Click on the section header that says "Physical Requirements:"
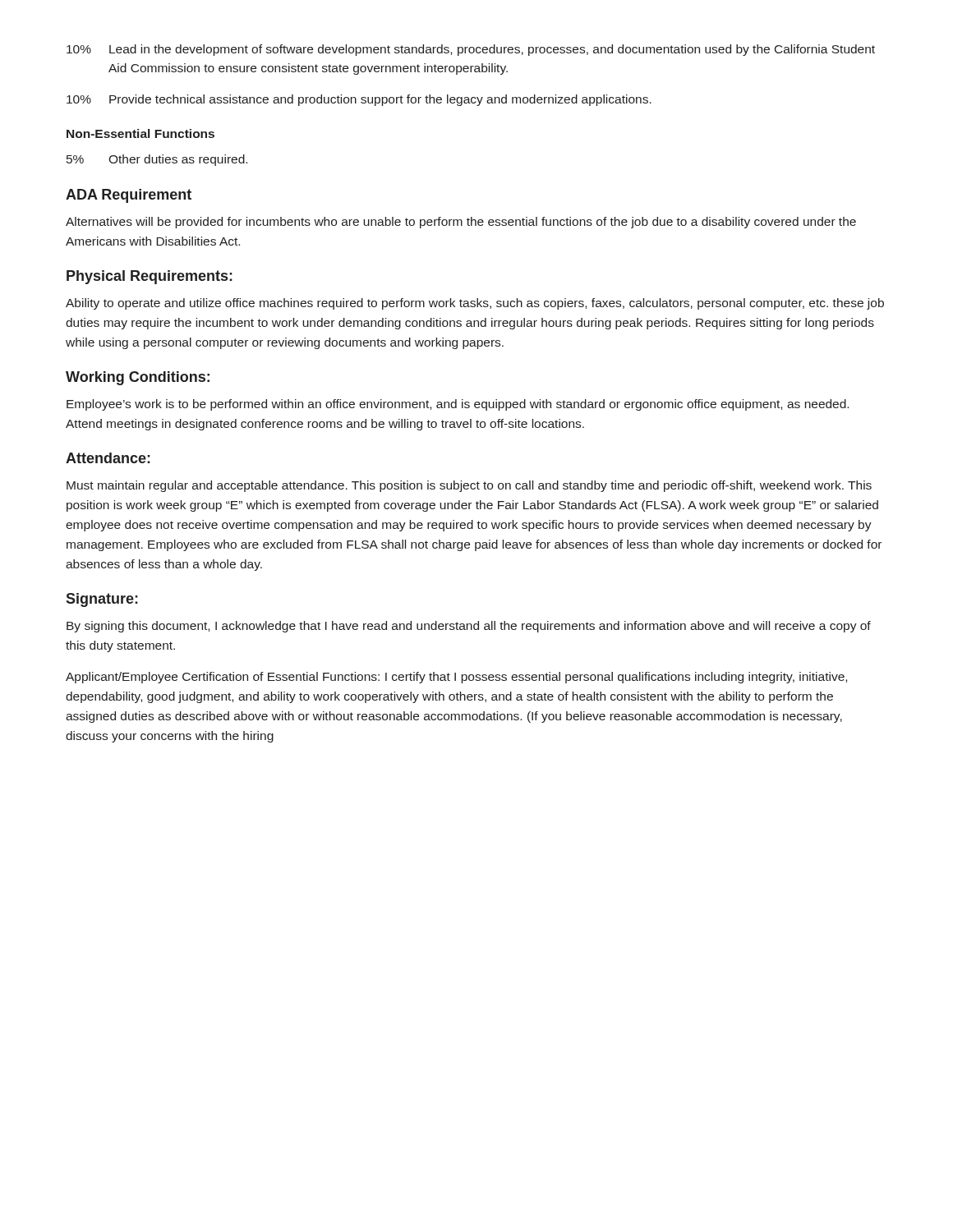The image size is (953, 1232). [x=150, y=276]
